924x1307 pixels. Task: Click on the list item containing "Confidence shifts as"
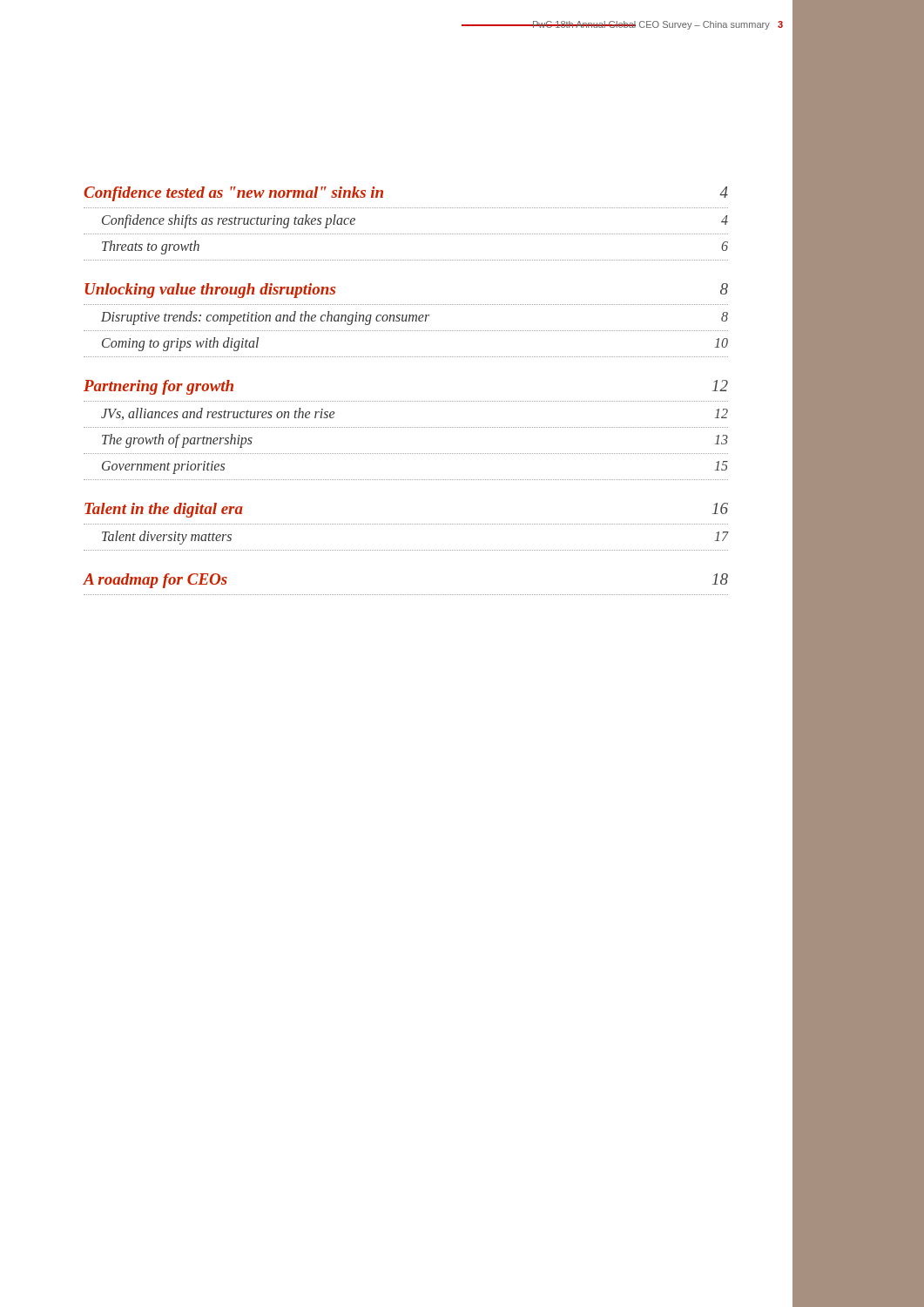(230, 221)
